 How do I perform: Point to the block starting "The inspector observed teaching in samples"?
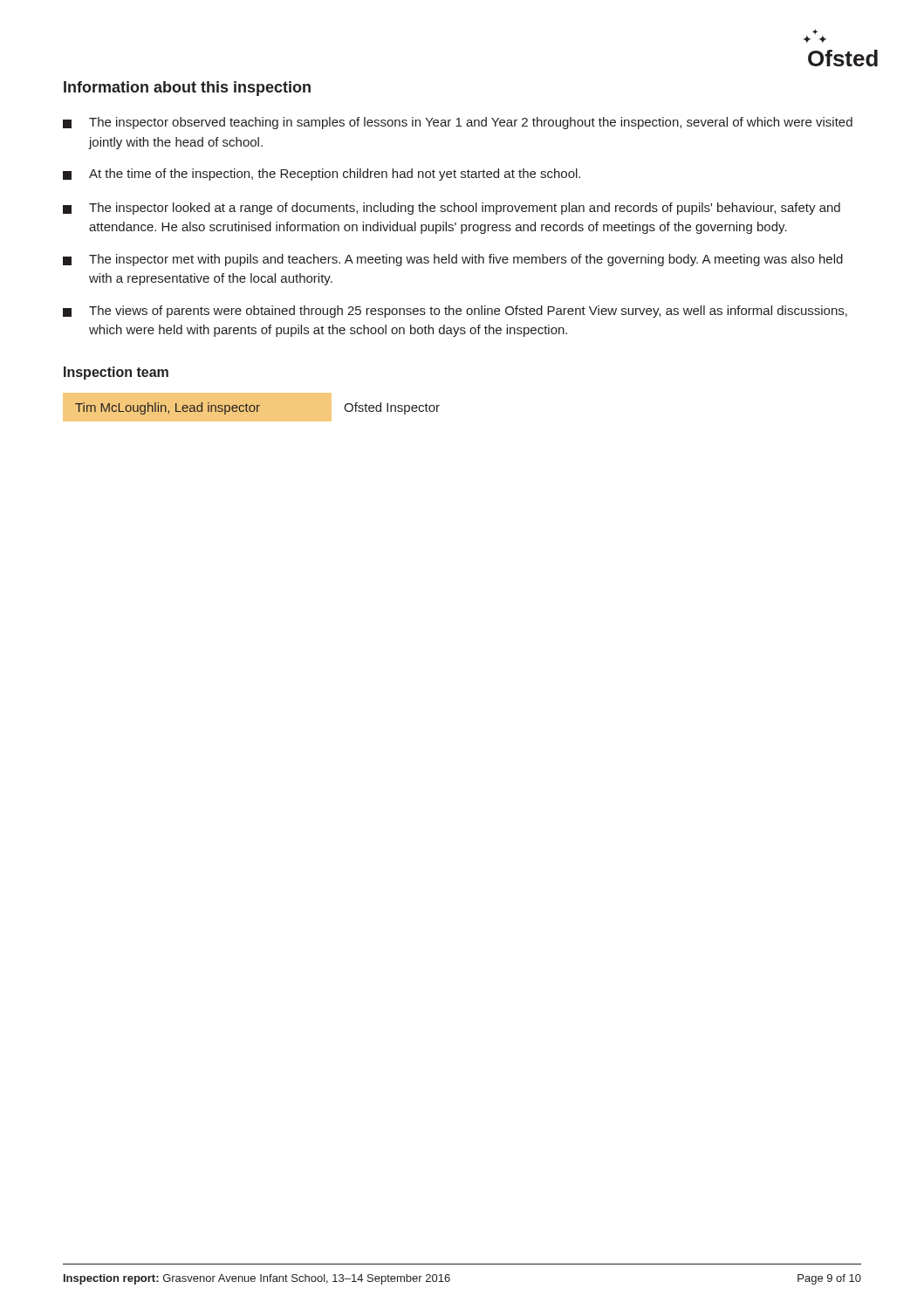(x=462, y=132)
